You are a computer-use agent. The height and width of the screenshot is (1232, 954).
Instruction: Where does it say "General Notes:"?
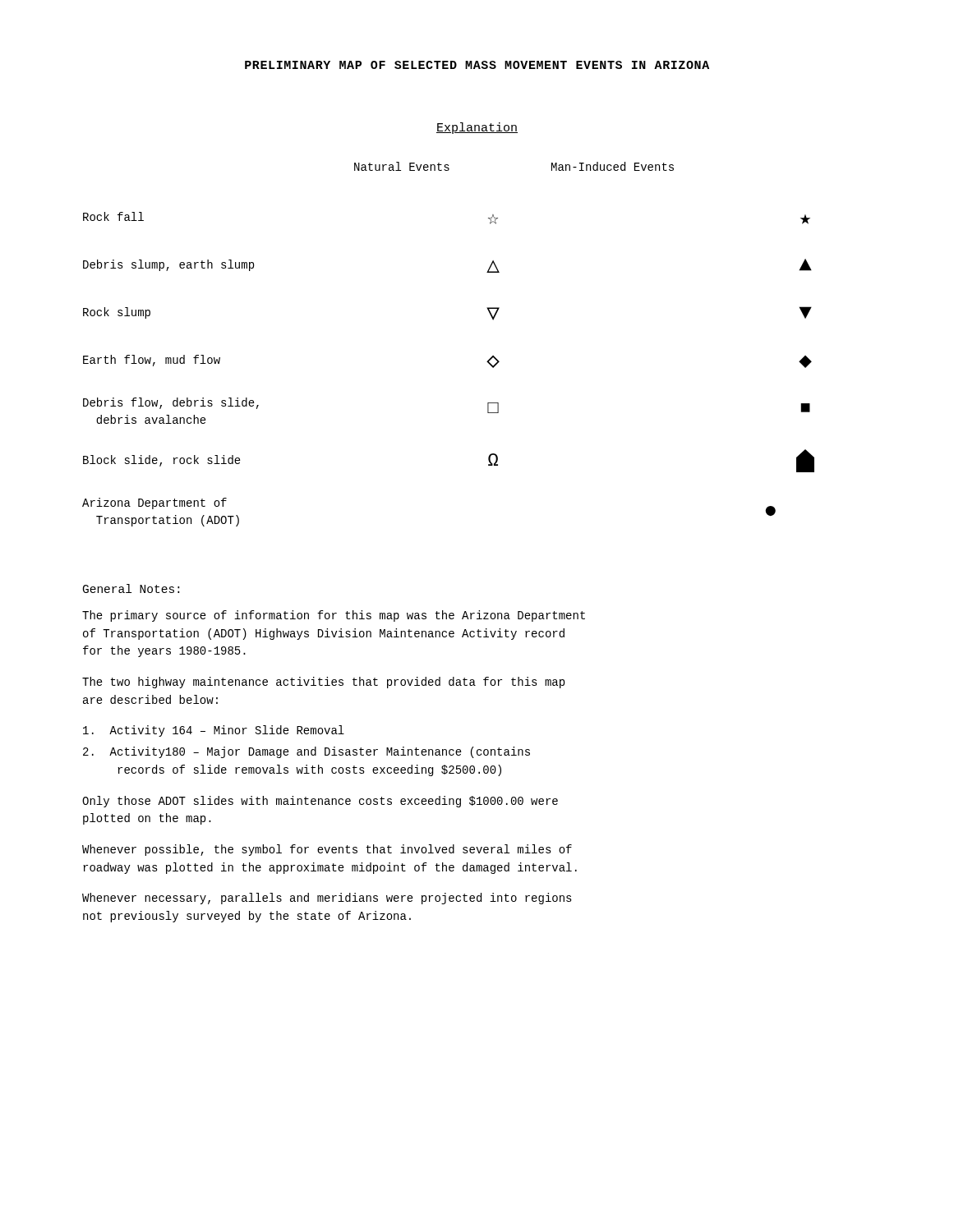tap(132, 590)
